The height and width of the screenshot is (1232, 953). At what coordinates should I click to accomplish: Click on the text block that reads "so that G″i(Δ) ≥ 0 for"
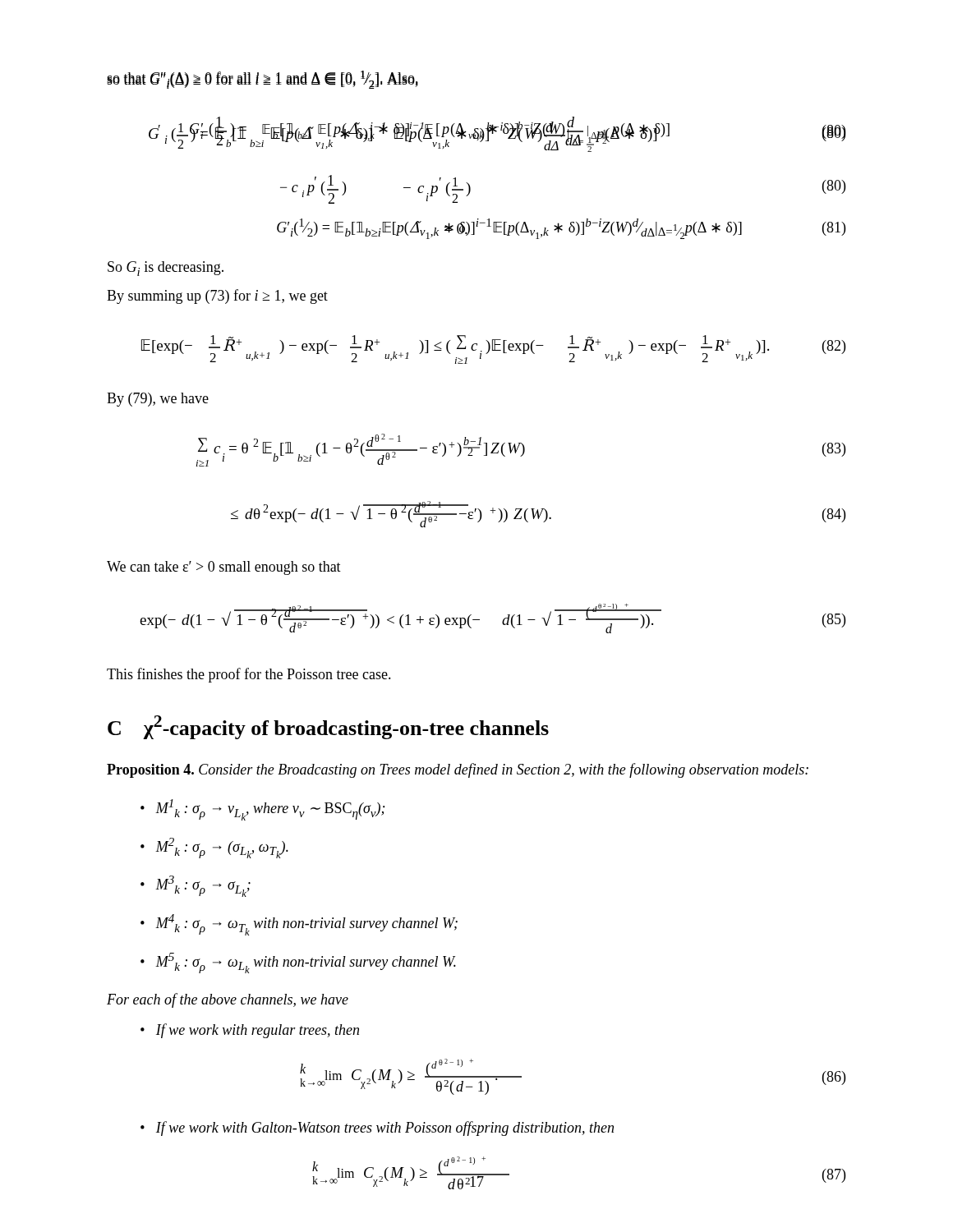click(x=263, y=78)
